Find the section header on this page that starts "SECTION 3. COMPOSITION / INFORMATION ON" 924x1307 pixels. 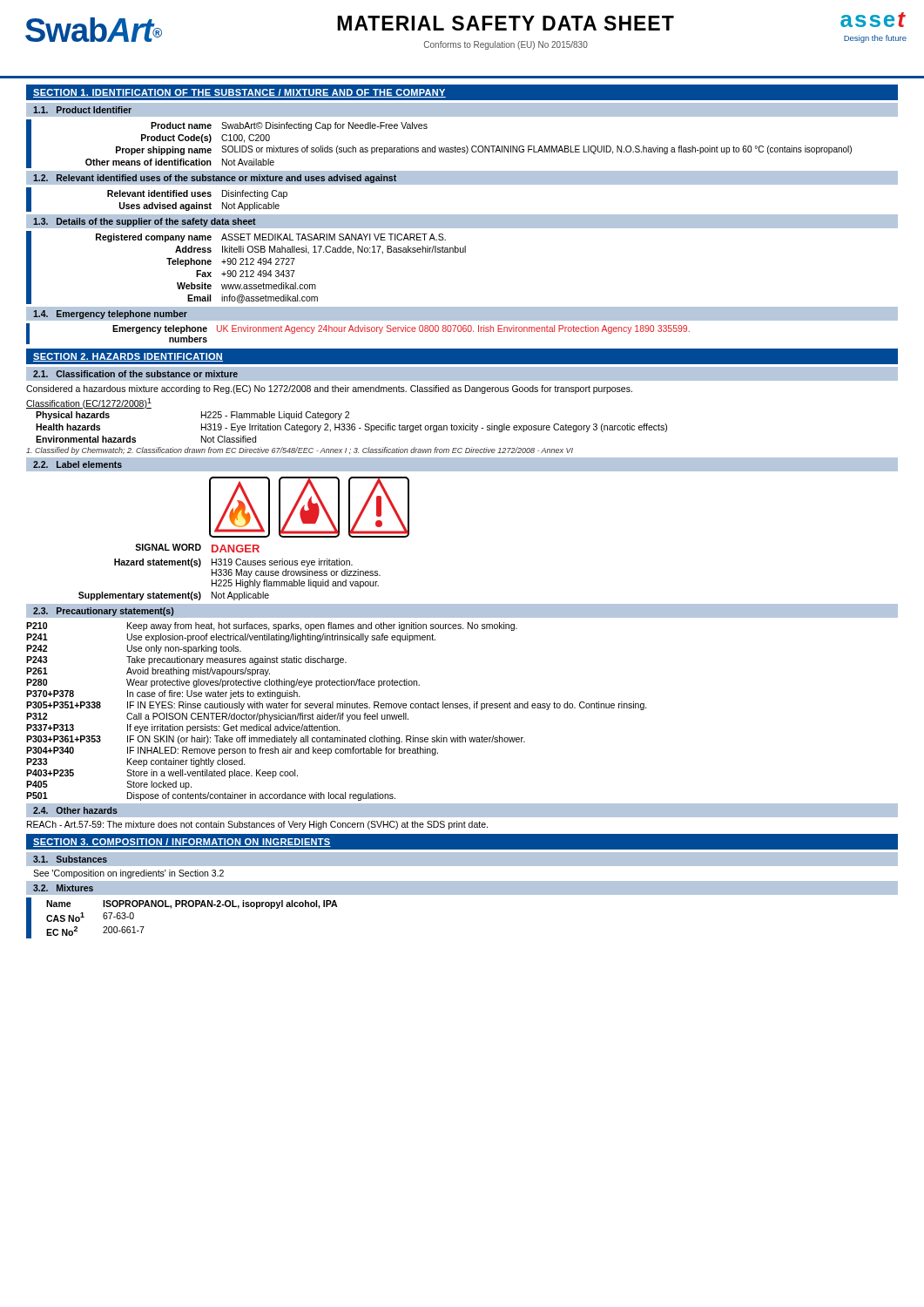tap(462, 841)
